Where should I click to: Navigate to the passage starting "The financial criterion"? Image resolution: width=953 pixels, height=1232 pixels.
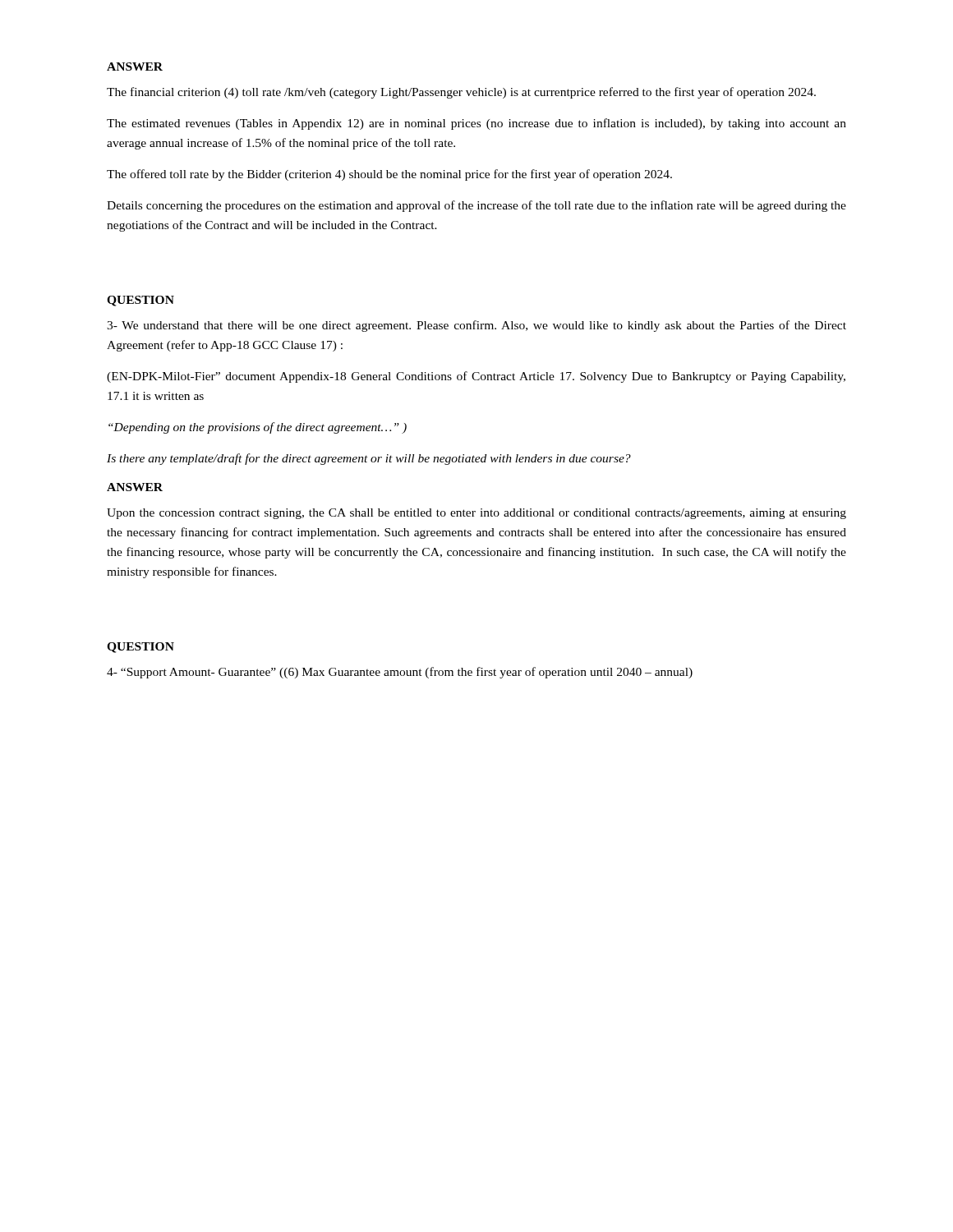click(x=462, y=92)
